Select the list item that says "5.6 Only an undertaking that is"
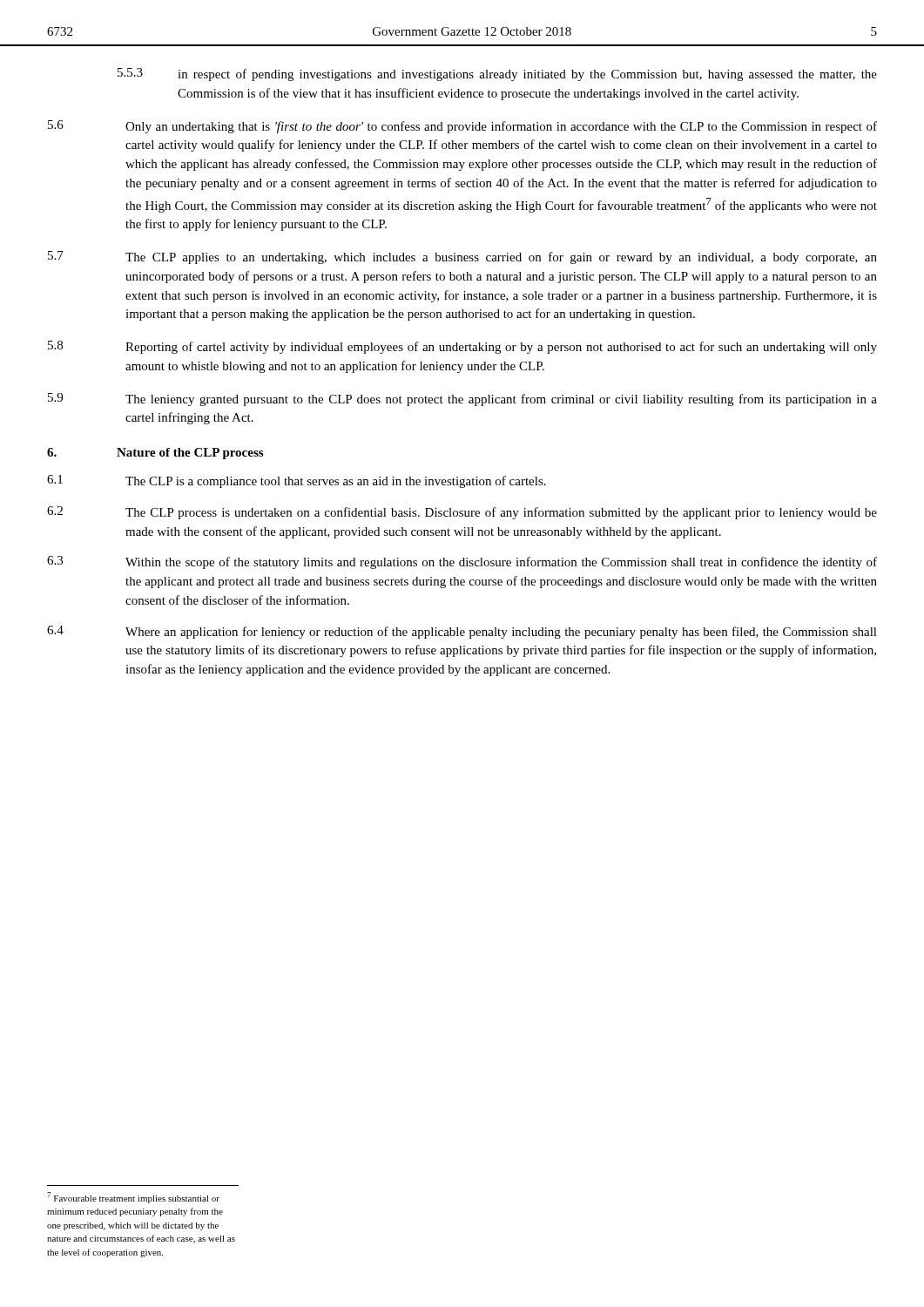Image resolution: width=924 pixels, height=1307 pixels. click(x=462, y=176)
